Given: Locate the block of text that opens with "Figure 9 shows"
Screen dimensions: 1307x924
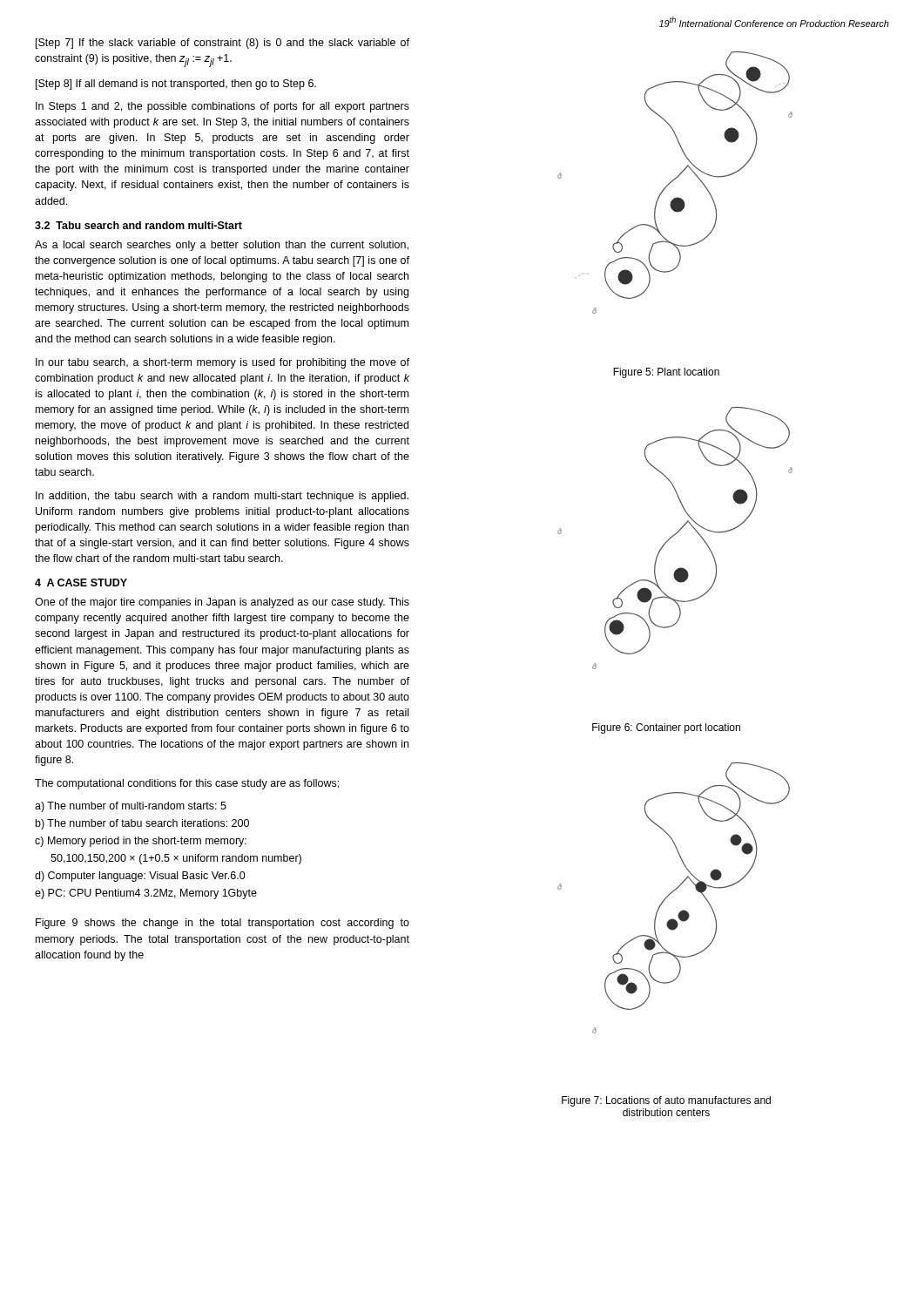Looking at the screenshot, I should click(222, 939).
